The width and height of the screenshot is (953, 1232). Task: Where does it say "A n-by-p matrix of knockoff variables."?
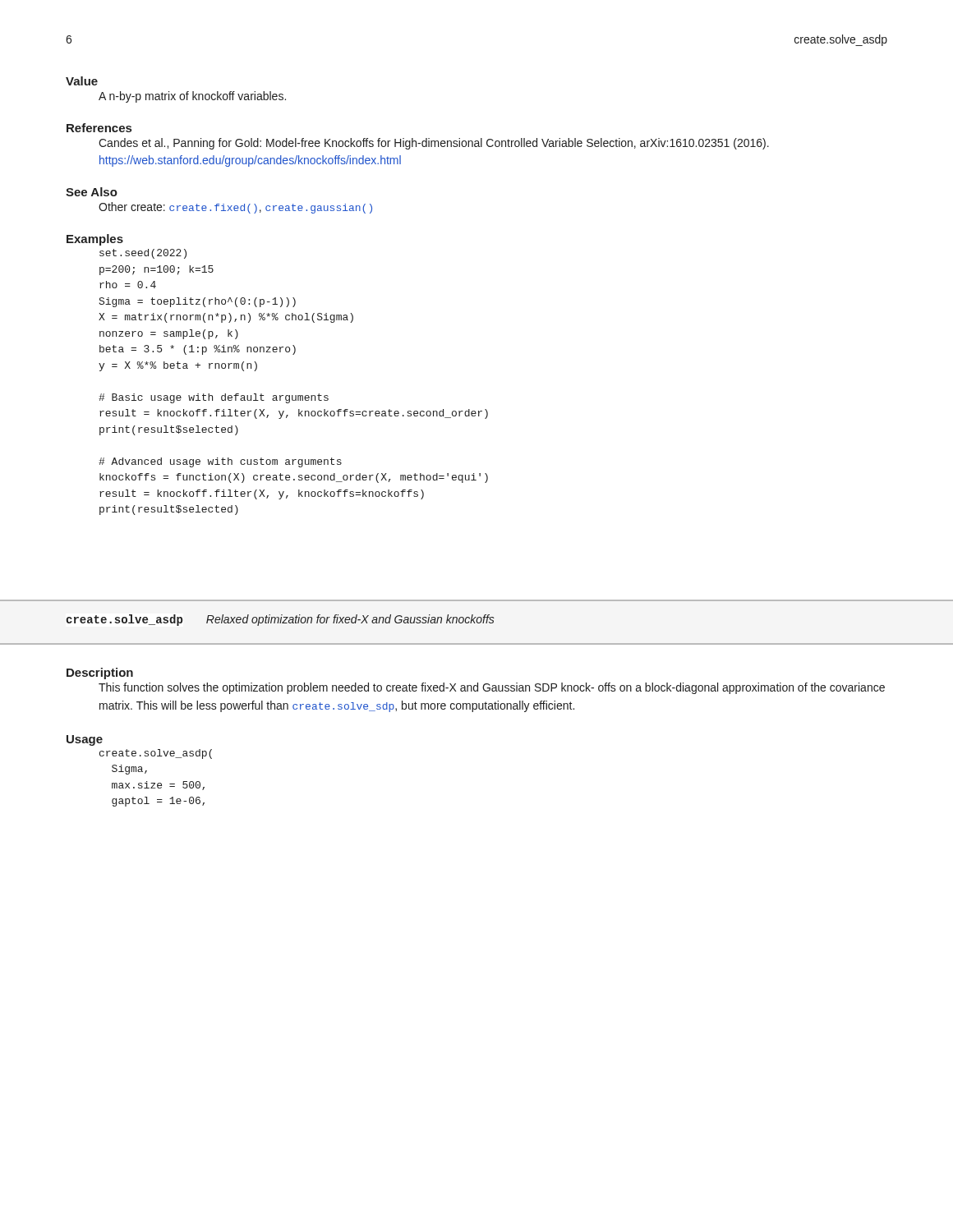[x=193, y=96]
